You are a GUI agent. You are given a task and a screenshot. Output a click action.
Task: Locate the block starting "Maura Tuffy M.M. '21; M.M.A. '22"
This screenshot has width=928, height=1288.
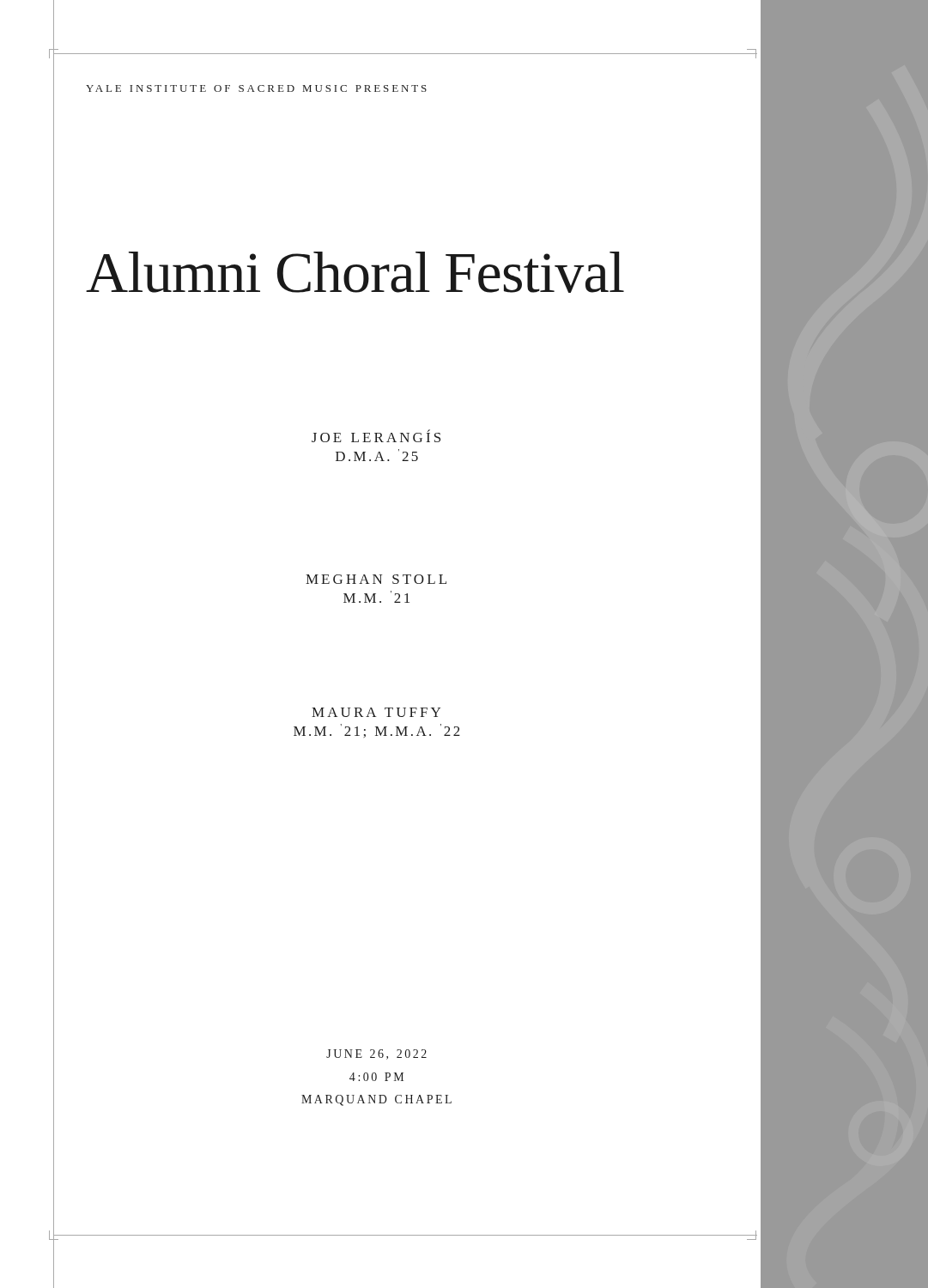pyautogui.click(x=378, y=722)
